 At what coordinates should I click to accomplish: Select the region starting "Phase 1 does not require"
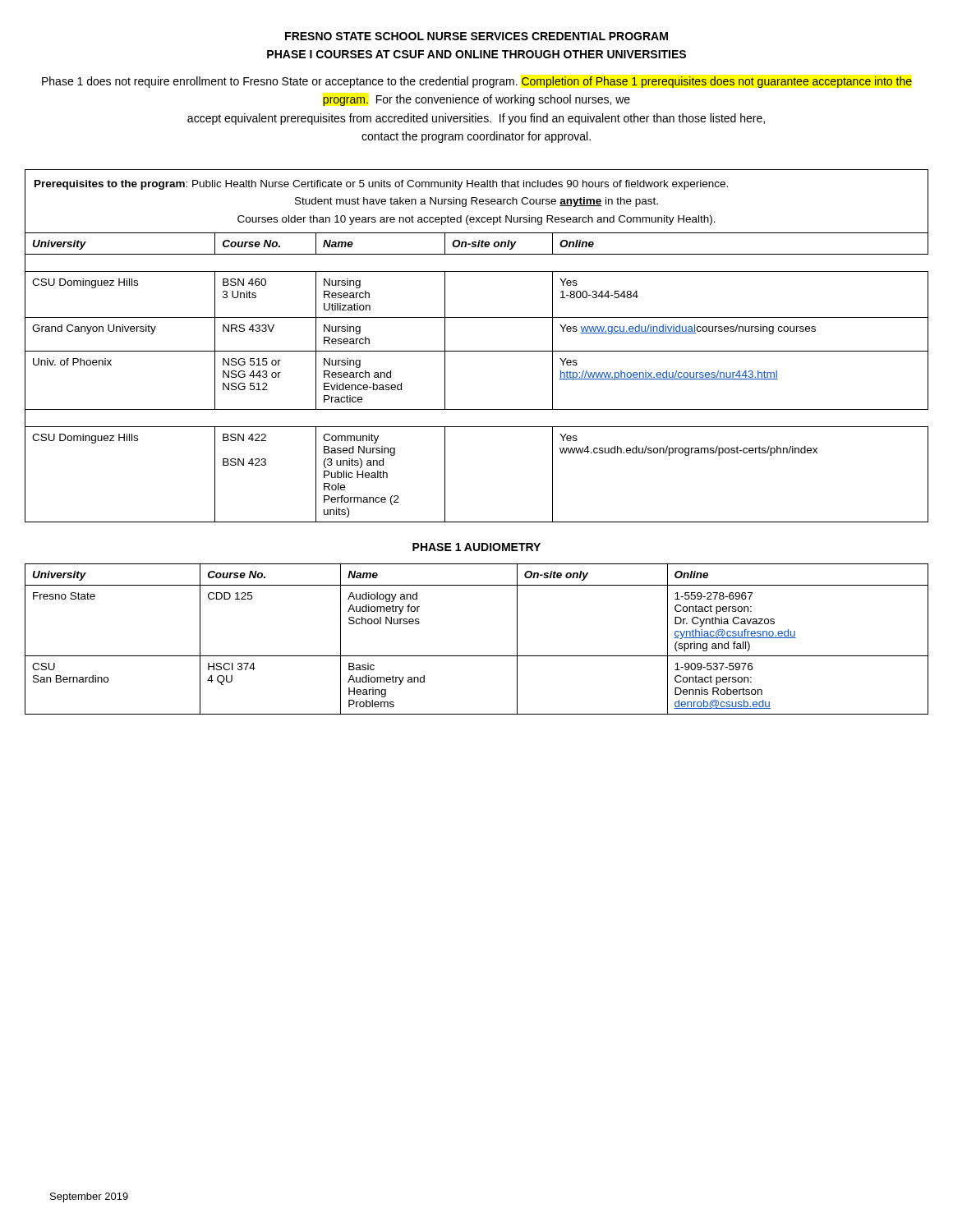(x=476, y=109)
